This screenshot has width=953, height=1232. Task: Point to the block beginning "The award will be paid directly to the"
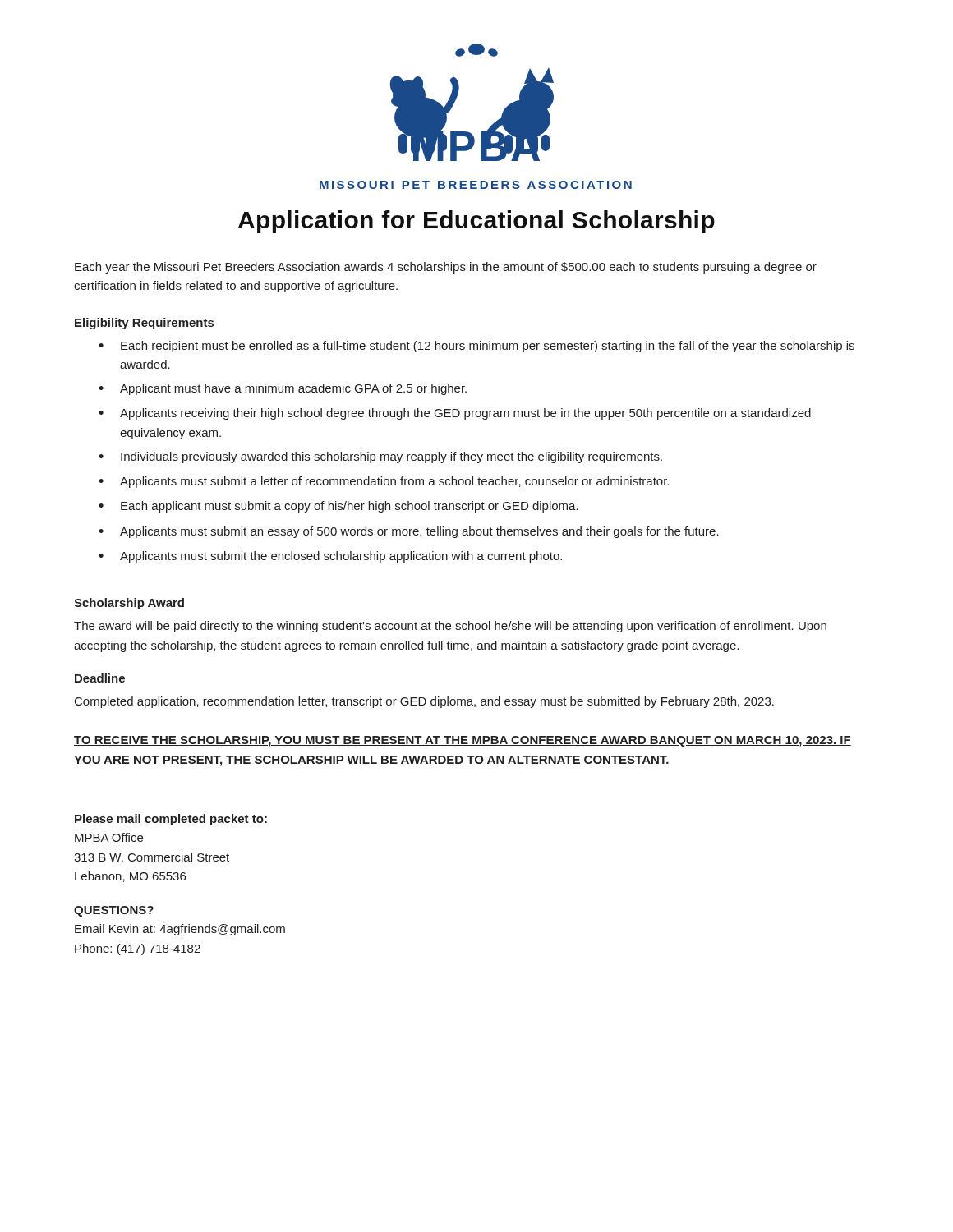click(451, 635)
